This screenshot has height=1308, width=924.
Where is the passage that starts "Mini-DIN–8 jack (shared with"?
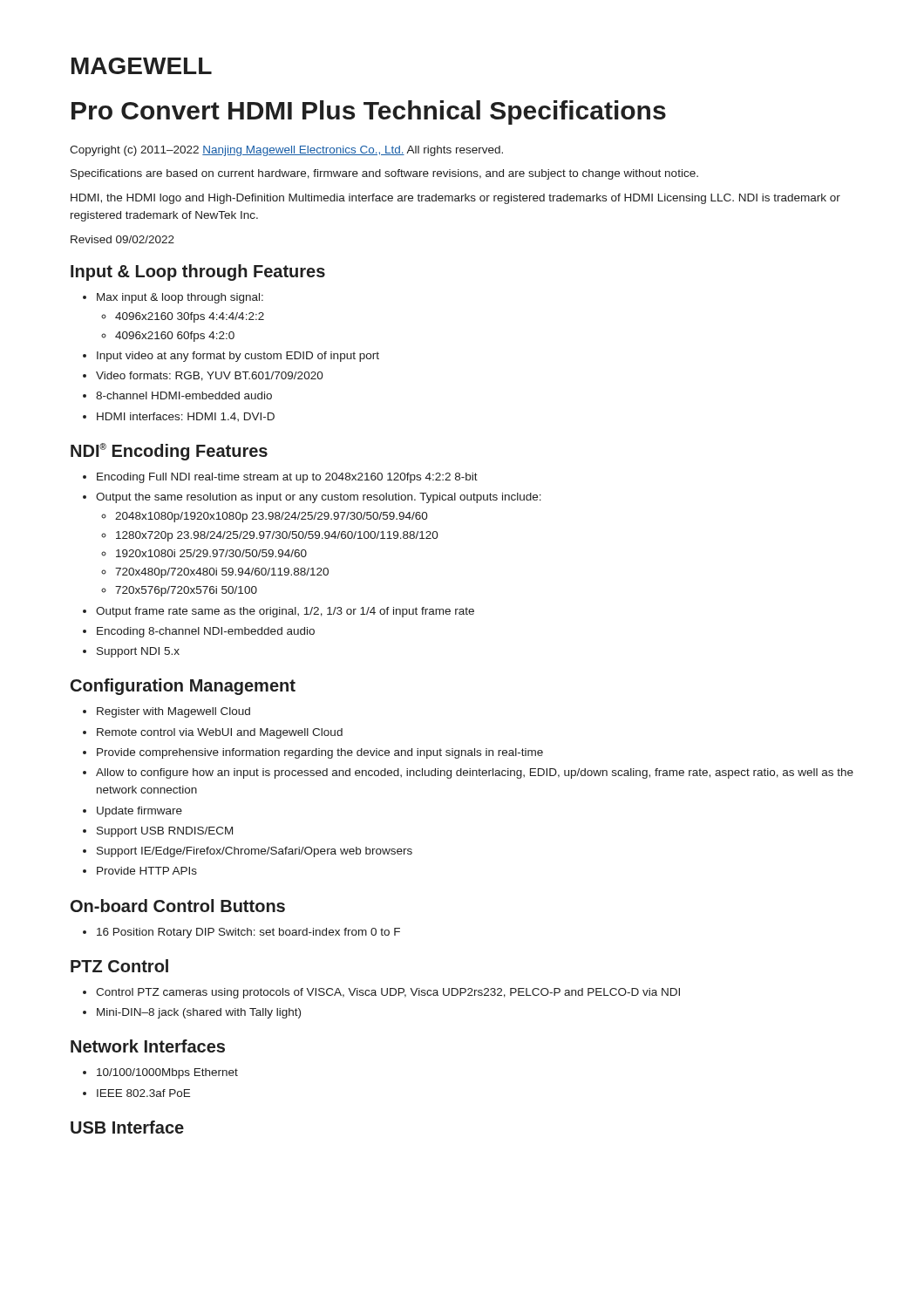point(199,1012)
